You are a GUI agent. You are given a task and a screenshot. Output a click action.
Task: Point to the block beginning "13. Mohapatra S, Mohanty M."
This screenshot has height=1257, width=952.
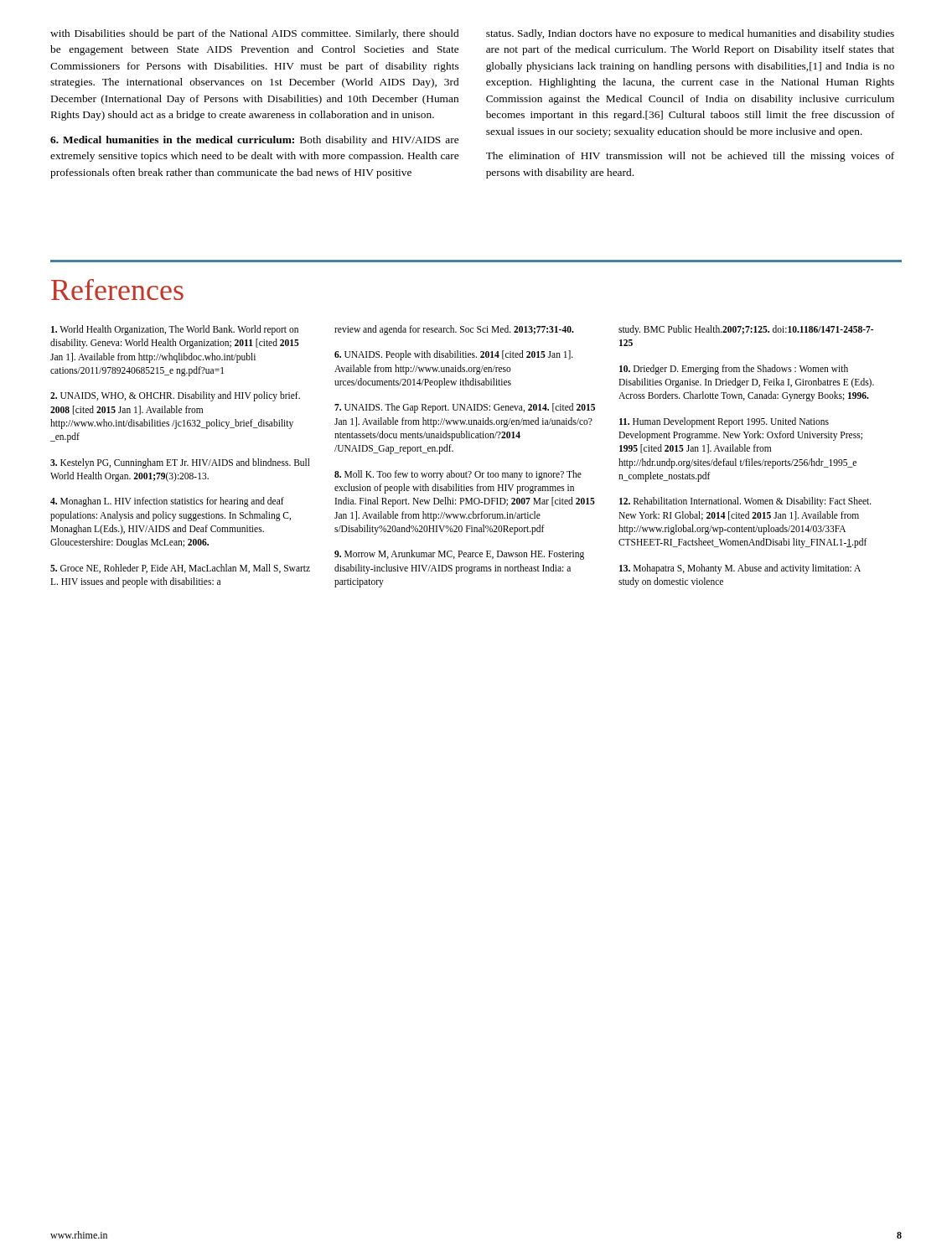[x=739, y=575]
